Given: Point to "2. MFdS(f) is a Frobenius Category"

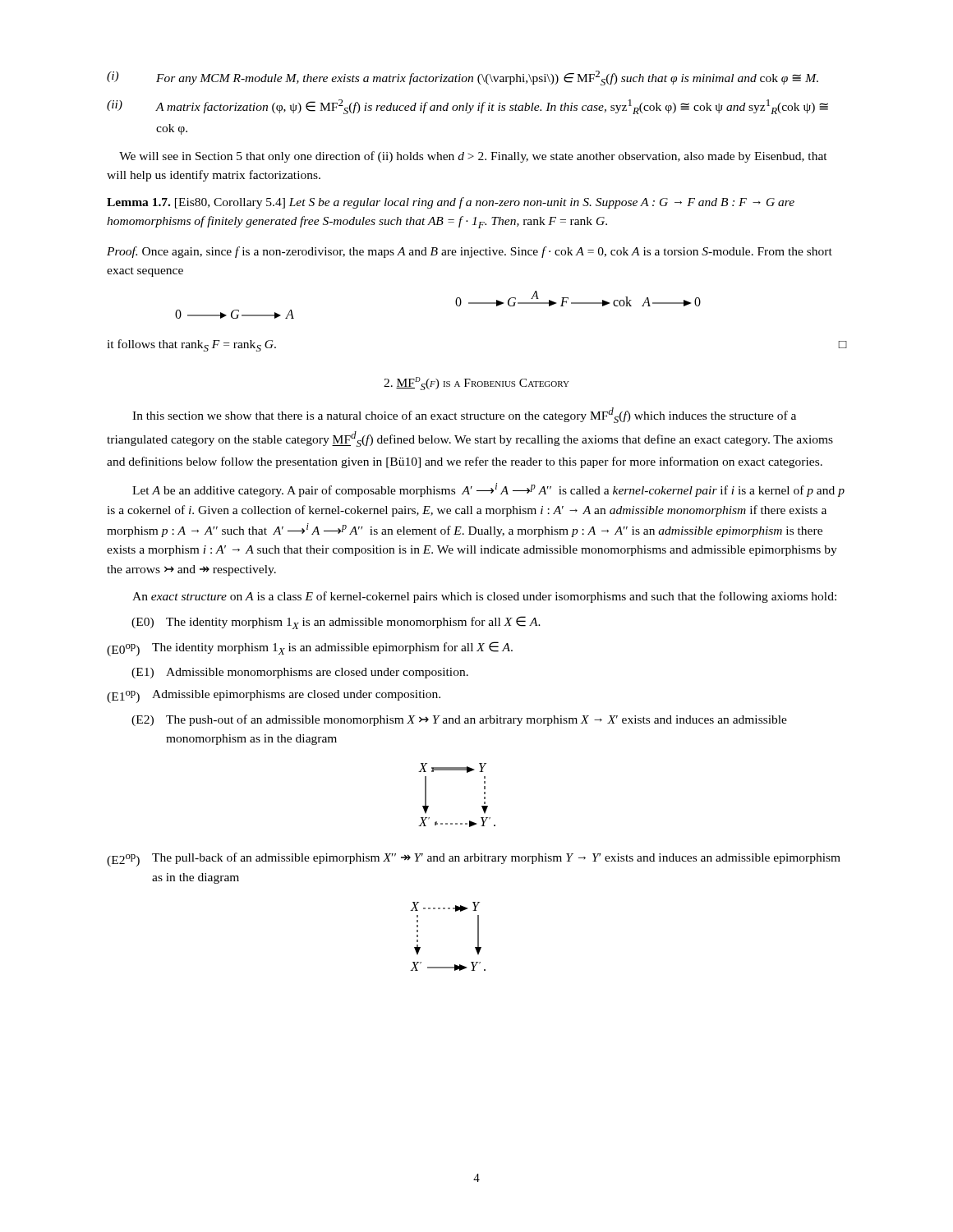Looking at the screenshot, I should [476, 383].
